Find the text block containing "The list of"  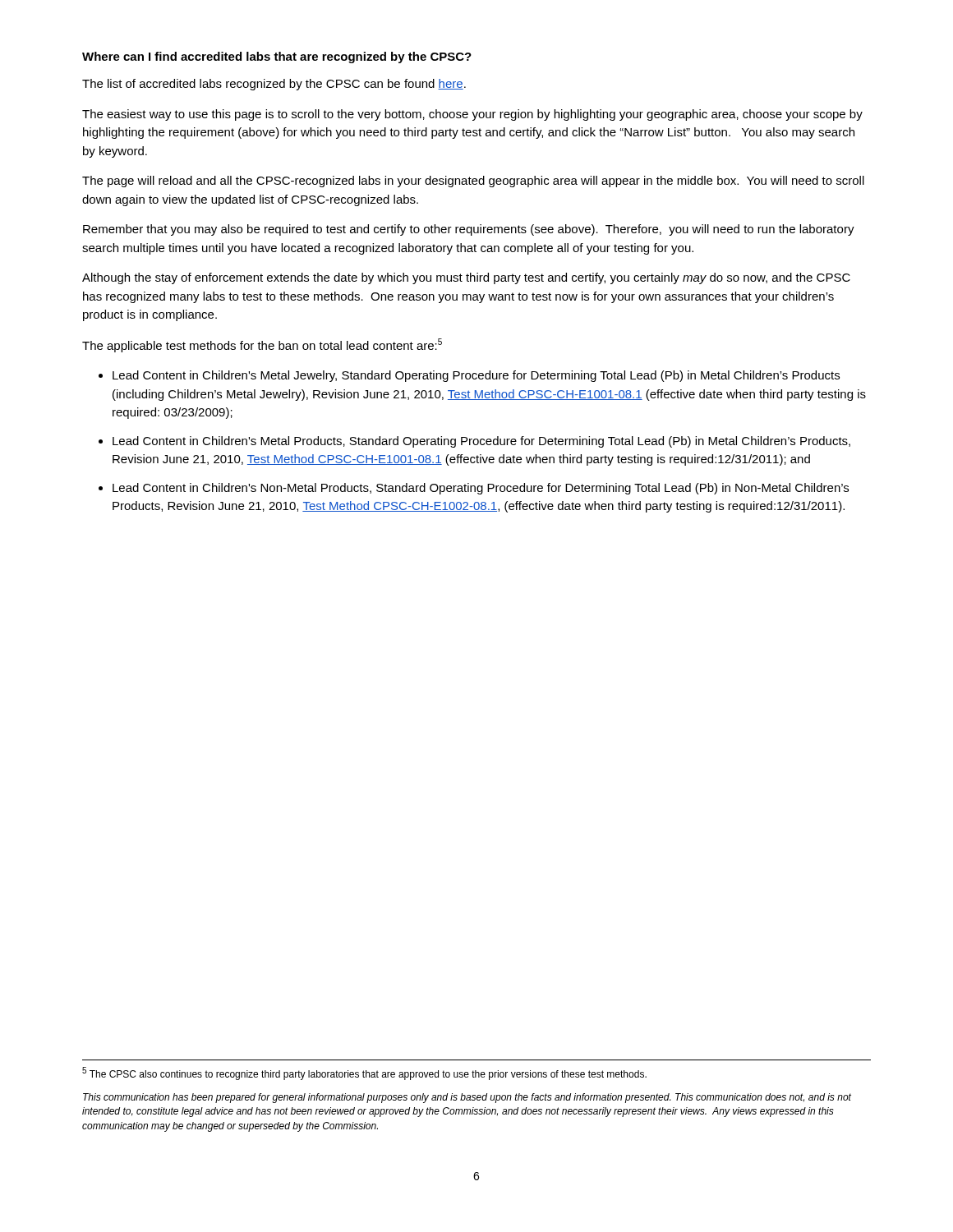[274, 83]
